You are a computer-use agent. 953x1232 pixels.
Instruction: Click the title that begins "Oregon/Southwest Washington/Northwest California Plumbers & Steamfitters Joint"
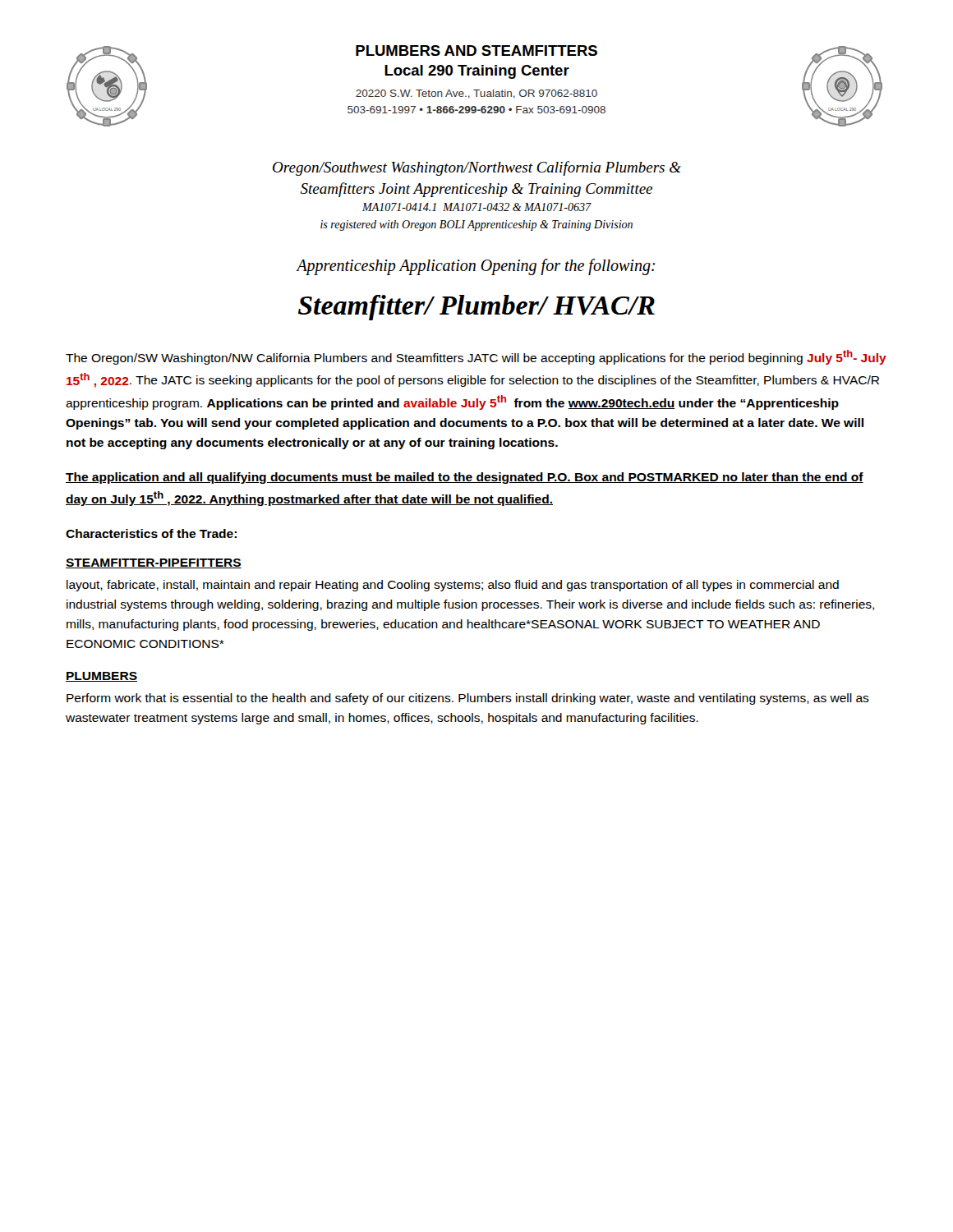tap(476, 195)
